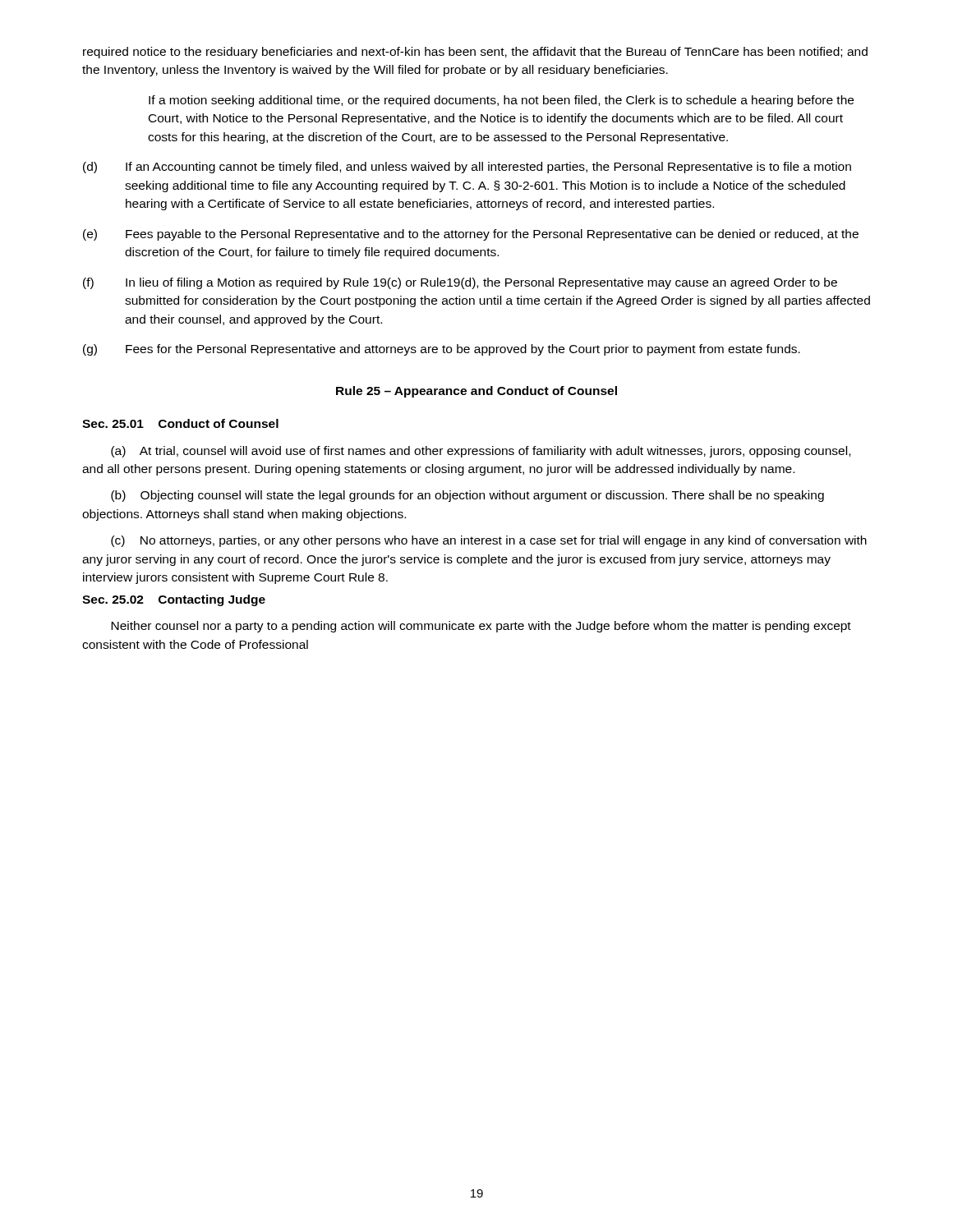This screenshot has height=1232, width=953.
Task: Click where it says "Sec. 25.02 Contacting Judge"
Action: tap(174, 599)
